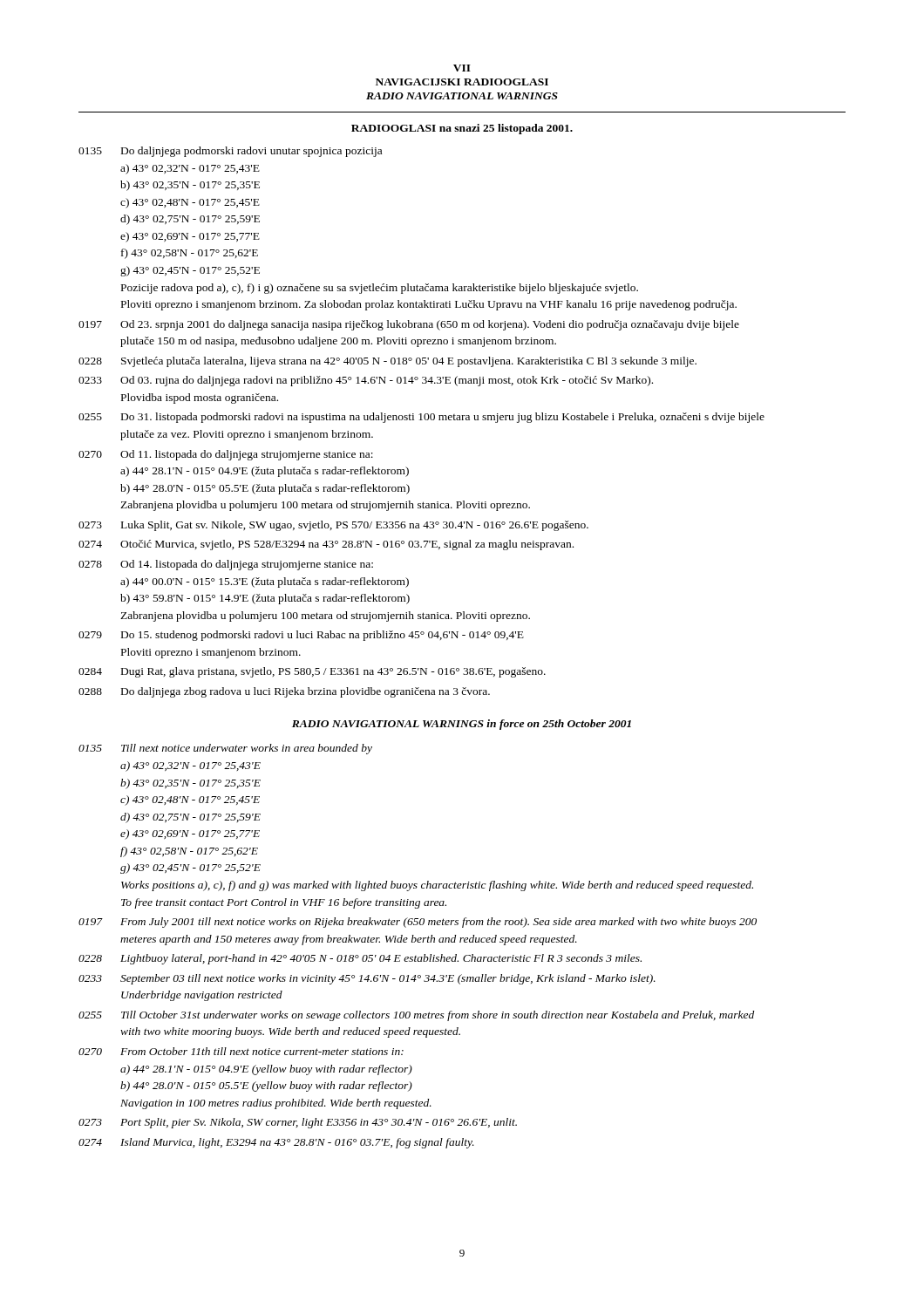
Task: Find the element starting "RADIO NAVIGATIONAL WARNINGS in force"
Action: click(462, 724)
